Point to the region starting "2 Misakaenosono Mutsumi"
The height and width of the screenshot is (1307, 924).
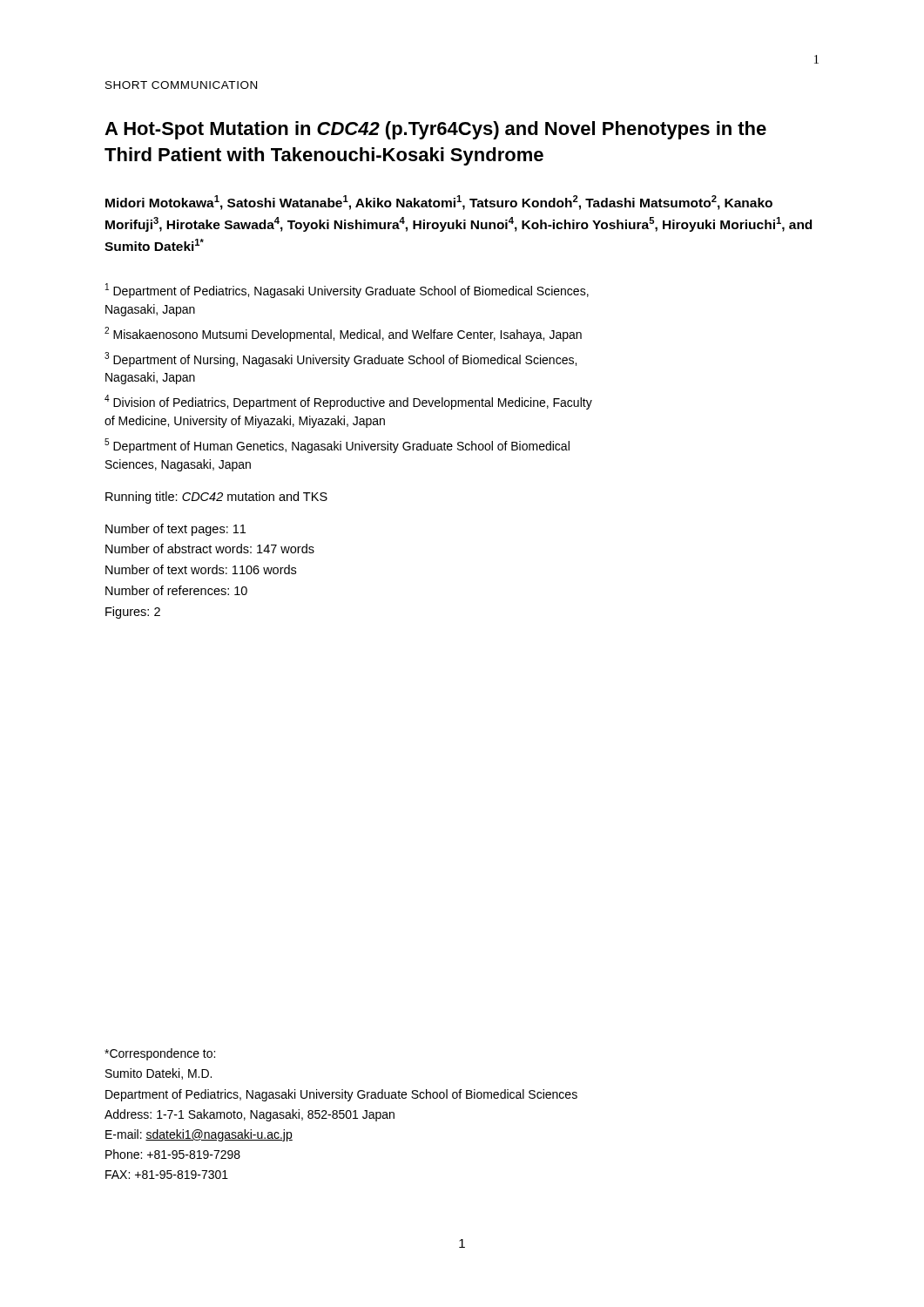point(343,333)
